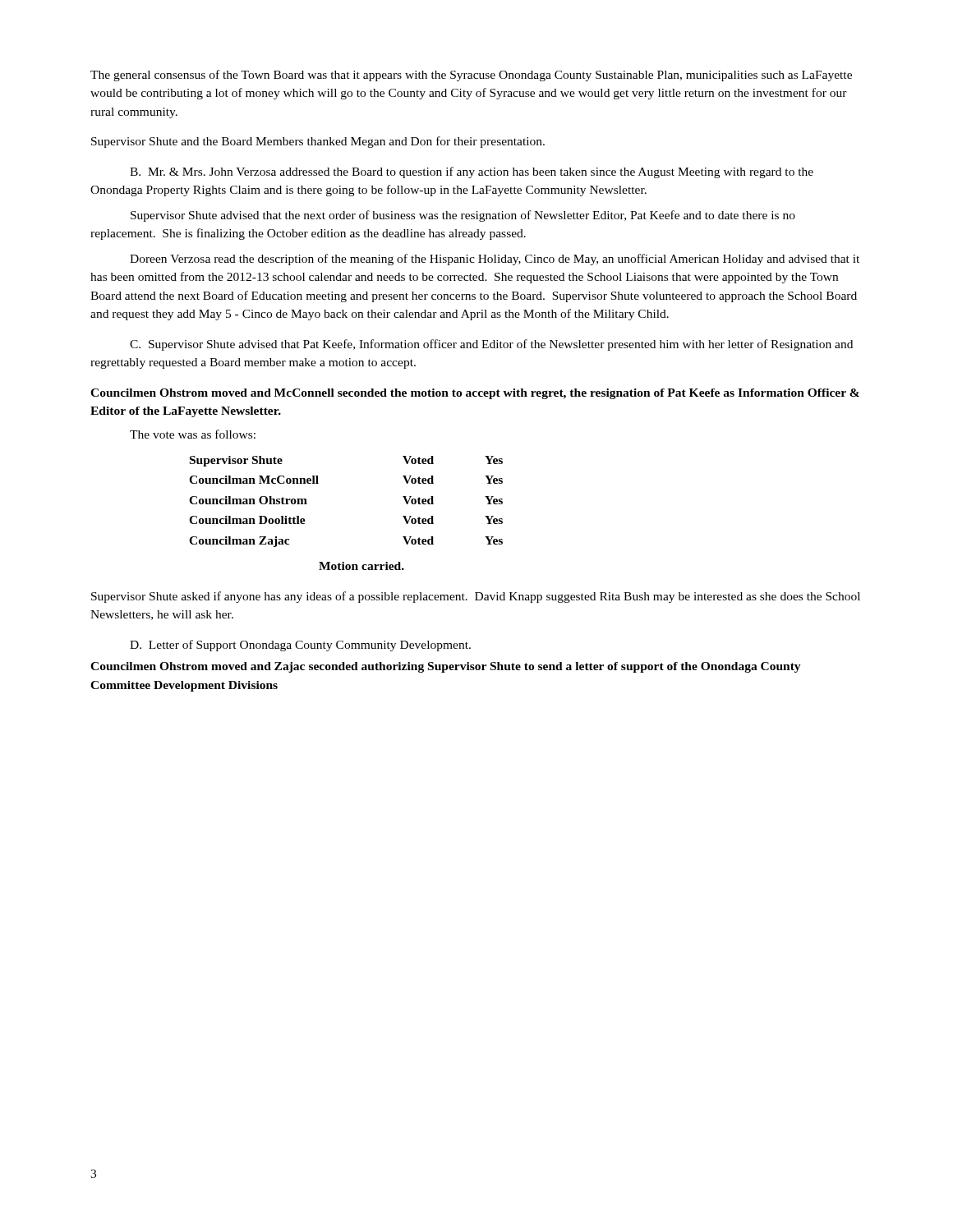Find the table that mentions "Supervisor Shute"
The height and width of the screenshot is (1232, 953).
[476, 513]
